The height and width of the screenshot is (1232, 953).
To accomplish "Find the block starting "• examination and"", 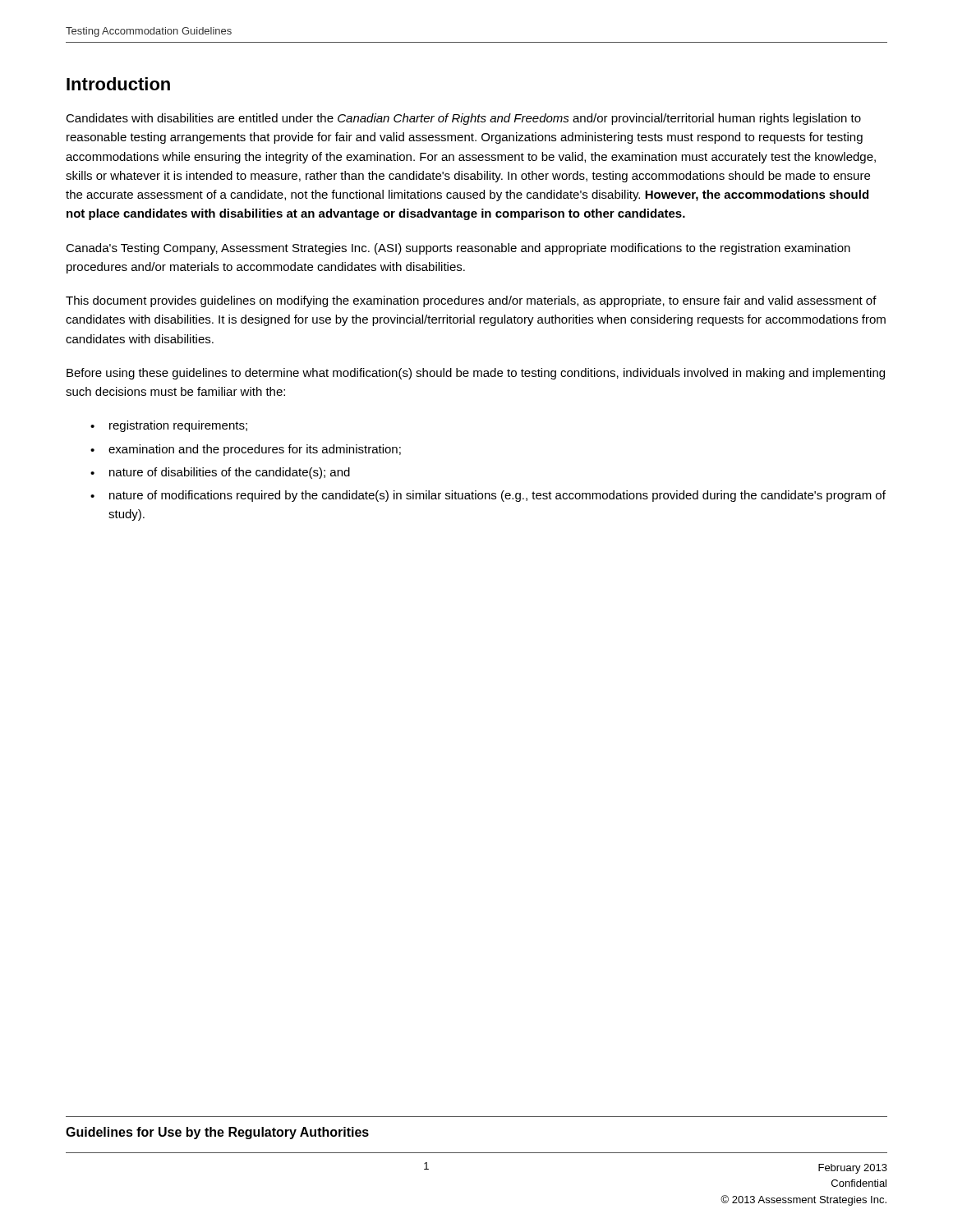I will [x=246, y=450].
